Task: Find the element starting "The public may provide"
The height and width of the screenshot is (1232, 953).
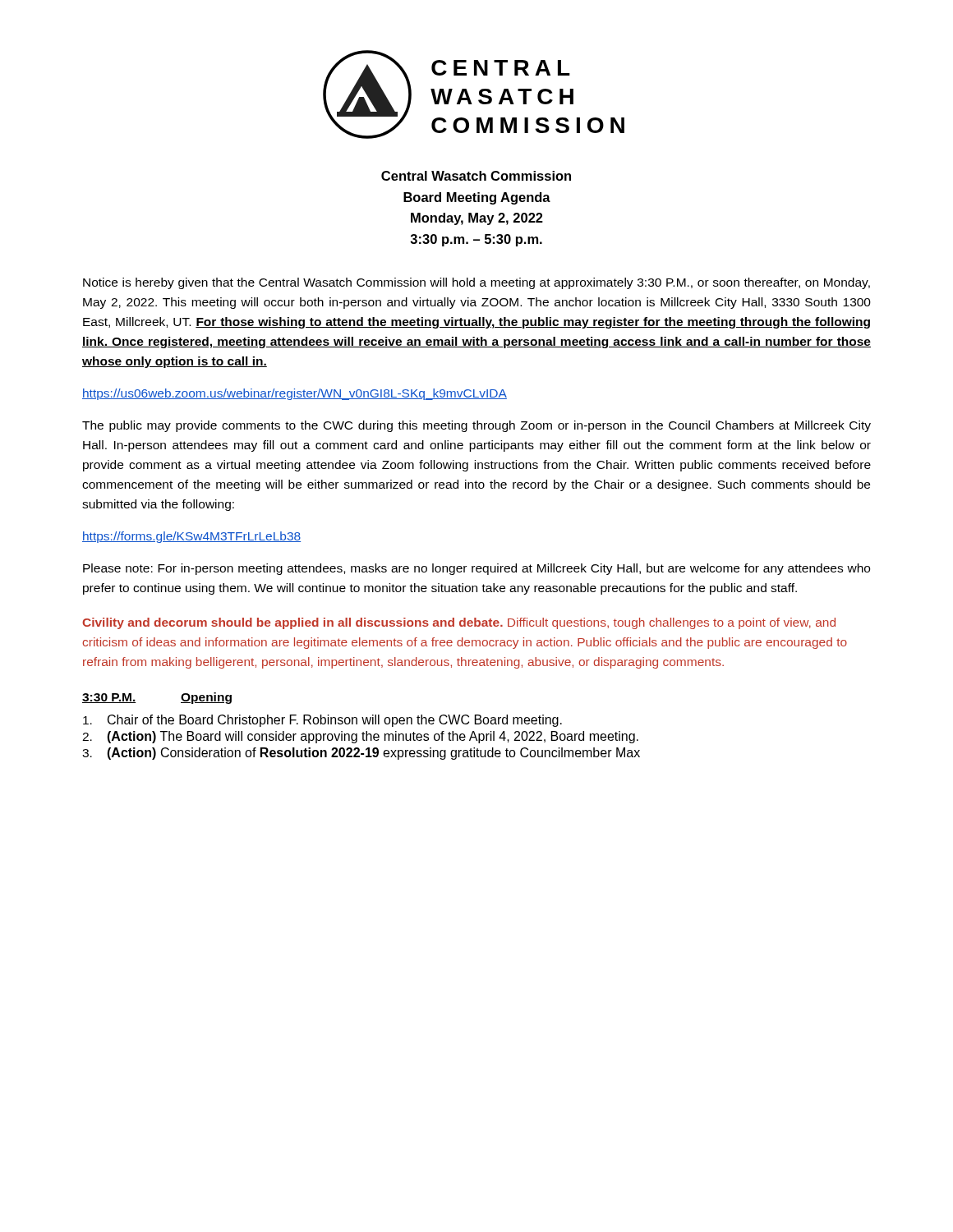Action: pyautogui.click(x=476, y=465)
